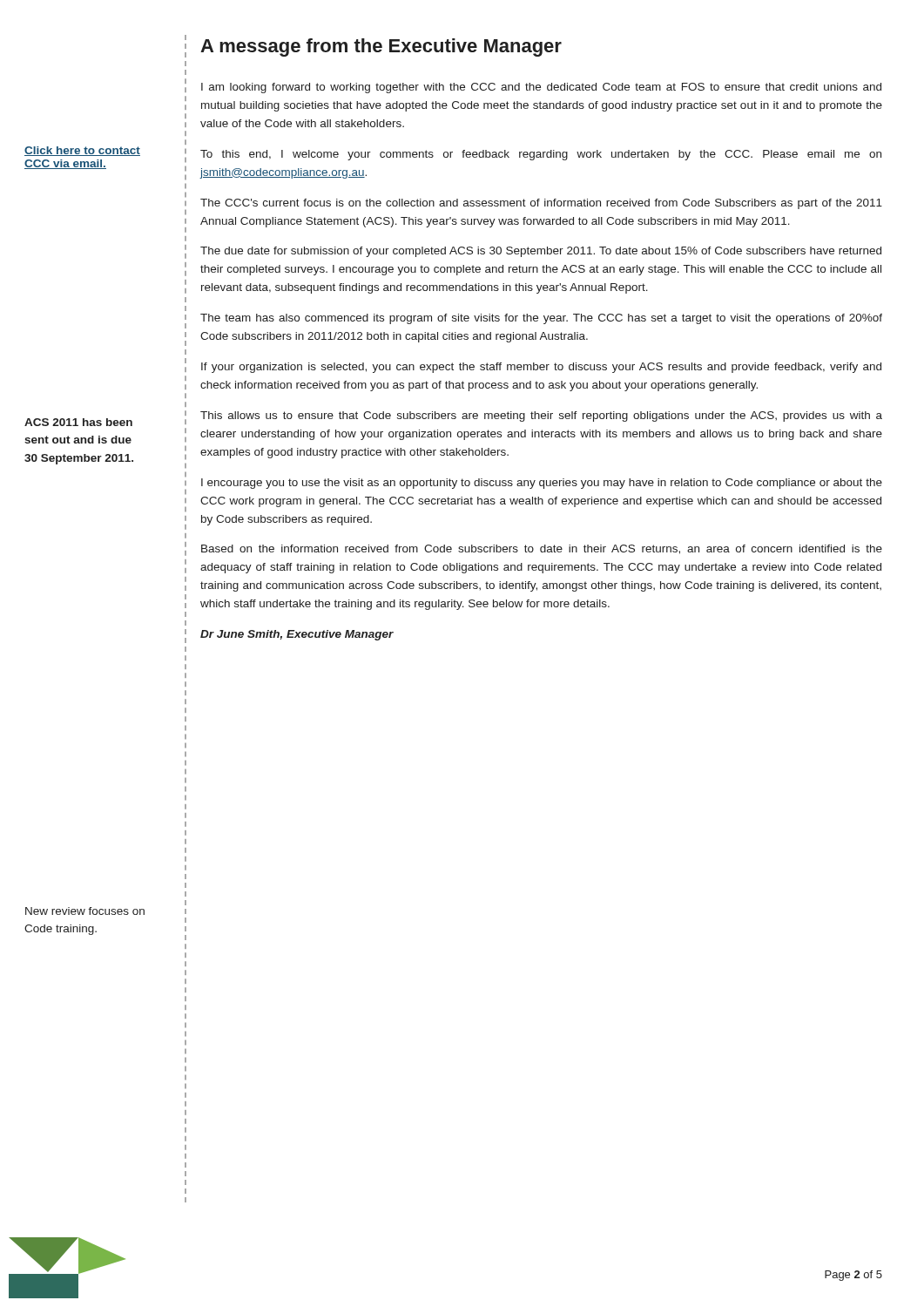This screenshot has height=1307, width=924.
Task: Click on the text block containing "If your organization is selected, you can expect"
Action: [x=541, y=376]
